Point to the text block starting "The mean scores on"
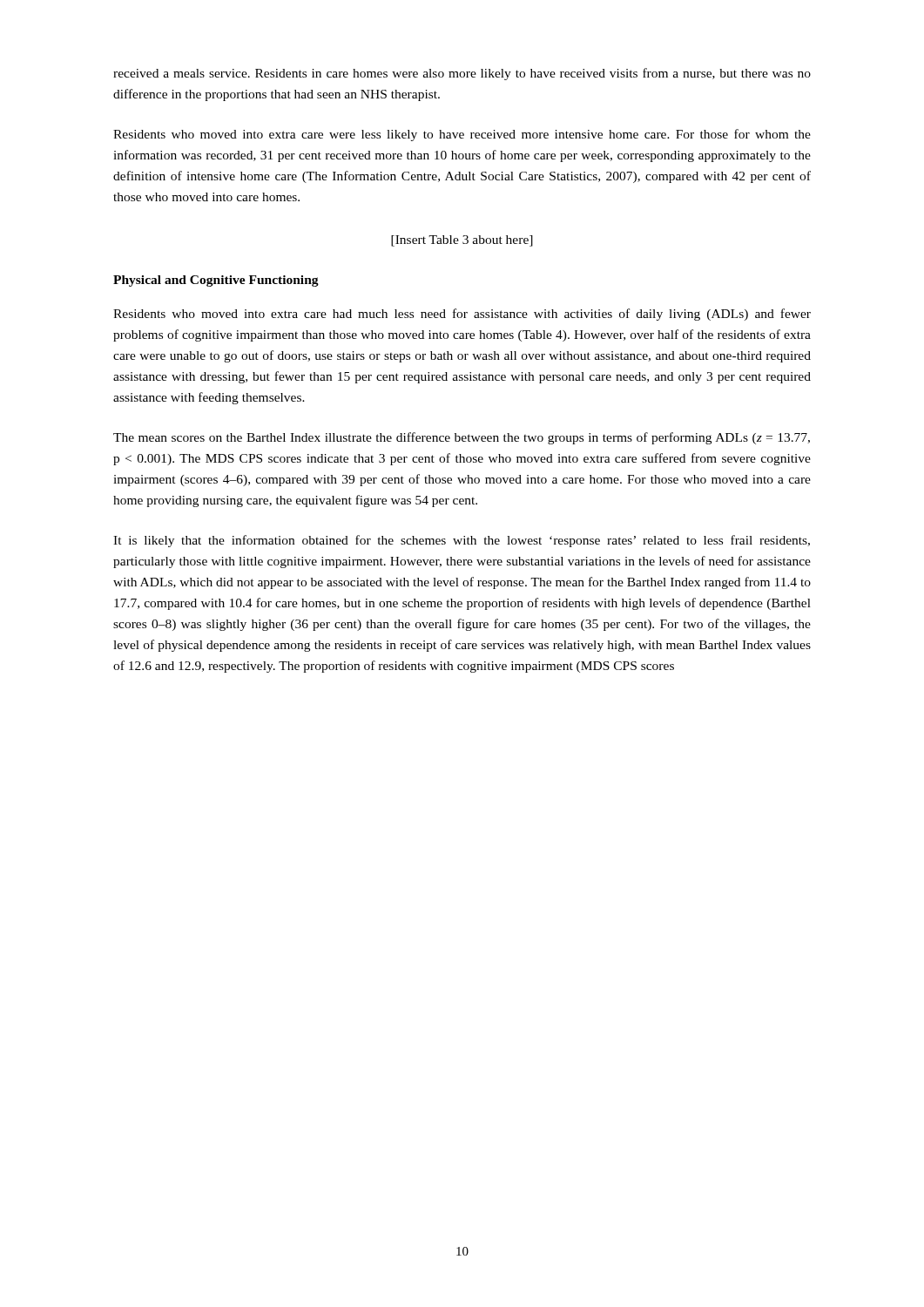This screenshot has width=924, height=1307. pos(462,468)
